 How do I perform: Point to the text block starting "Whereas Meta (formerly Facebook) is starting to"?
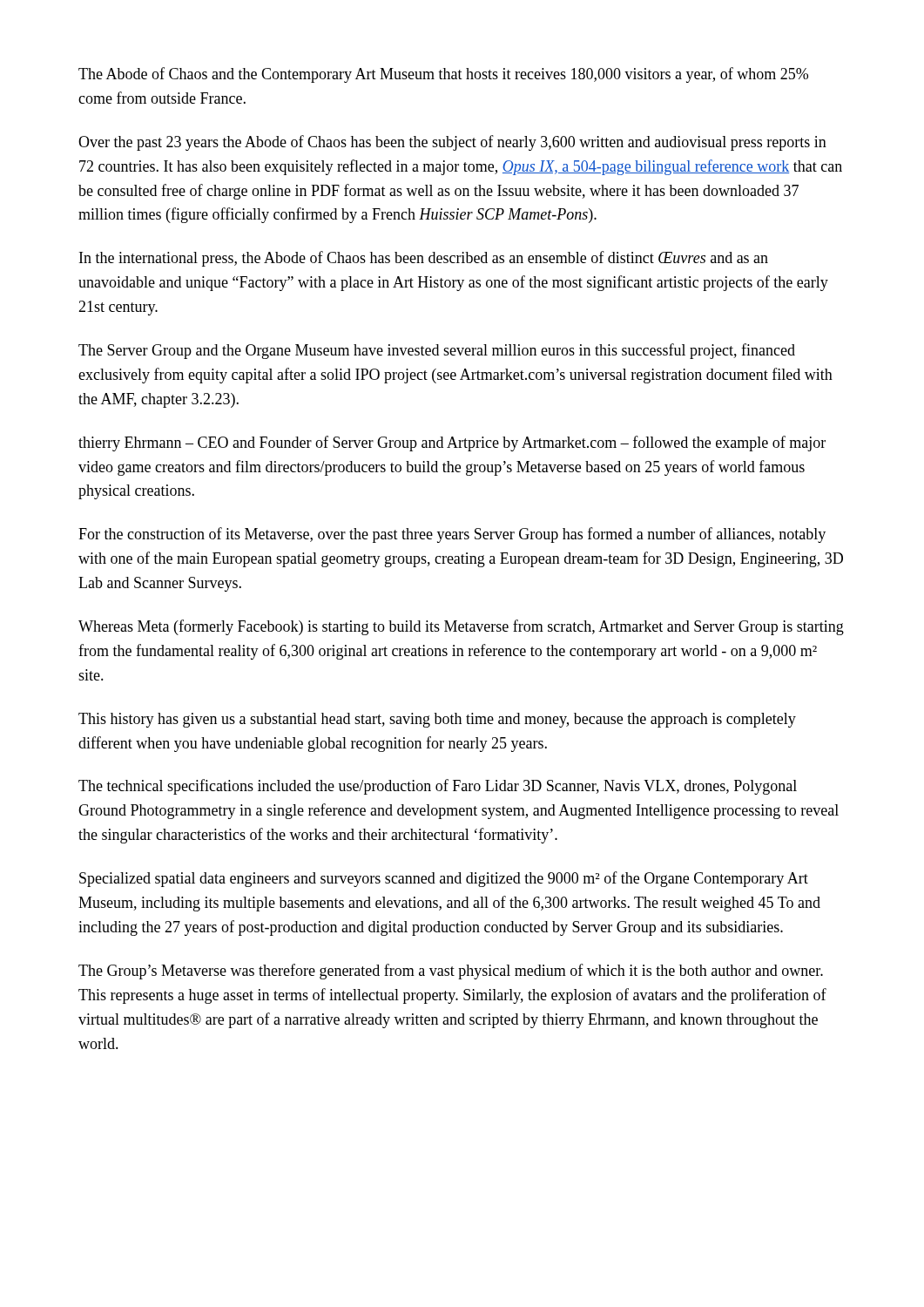pos(461,651)
